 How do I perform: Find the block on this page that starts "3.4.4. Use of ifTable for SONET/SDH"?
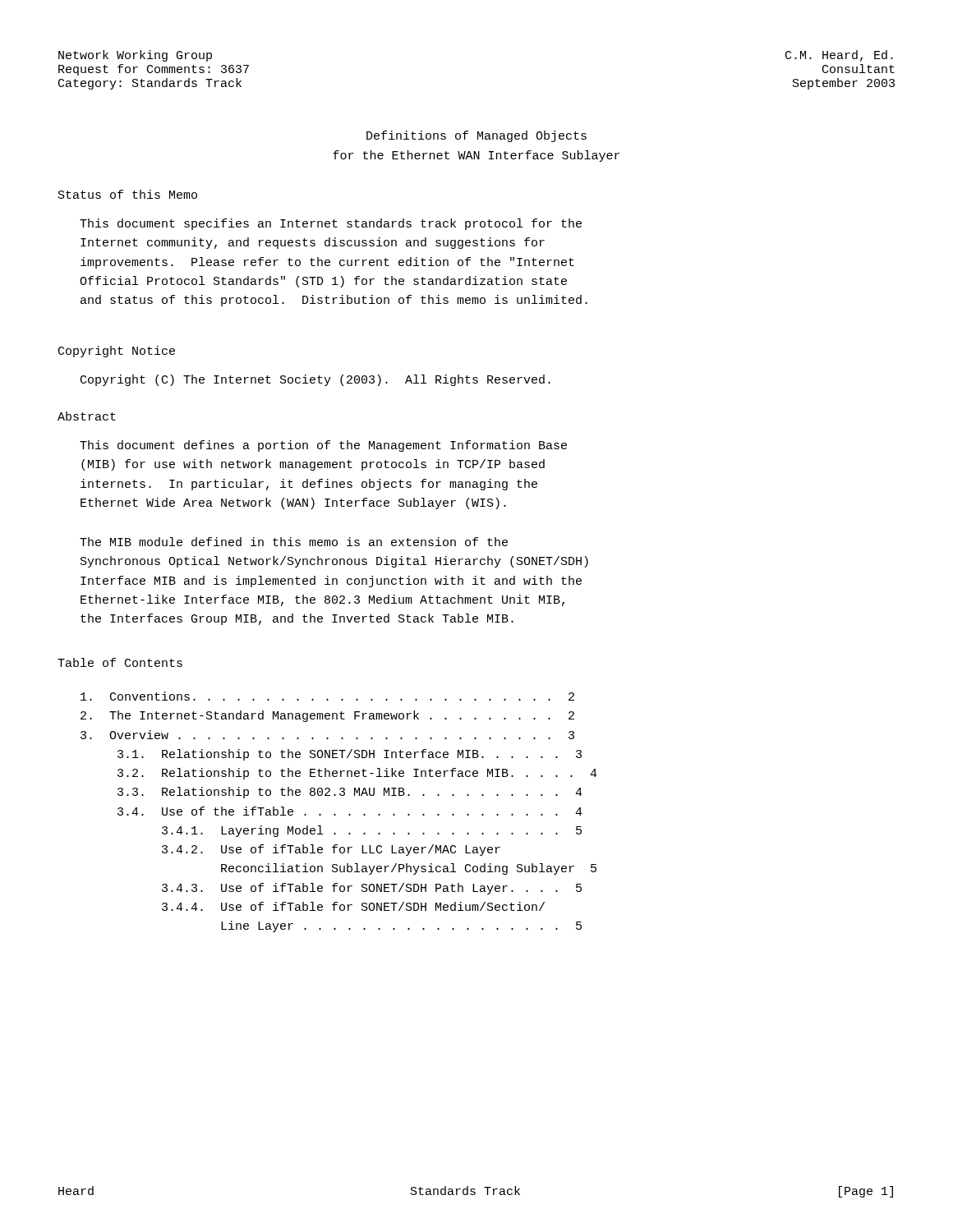[x=320, y=917]
